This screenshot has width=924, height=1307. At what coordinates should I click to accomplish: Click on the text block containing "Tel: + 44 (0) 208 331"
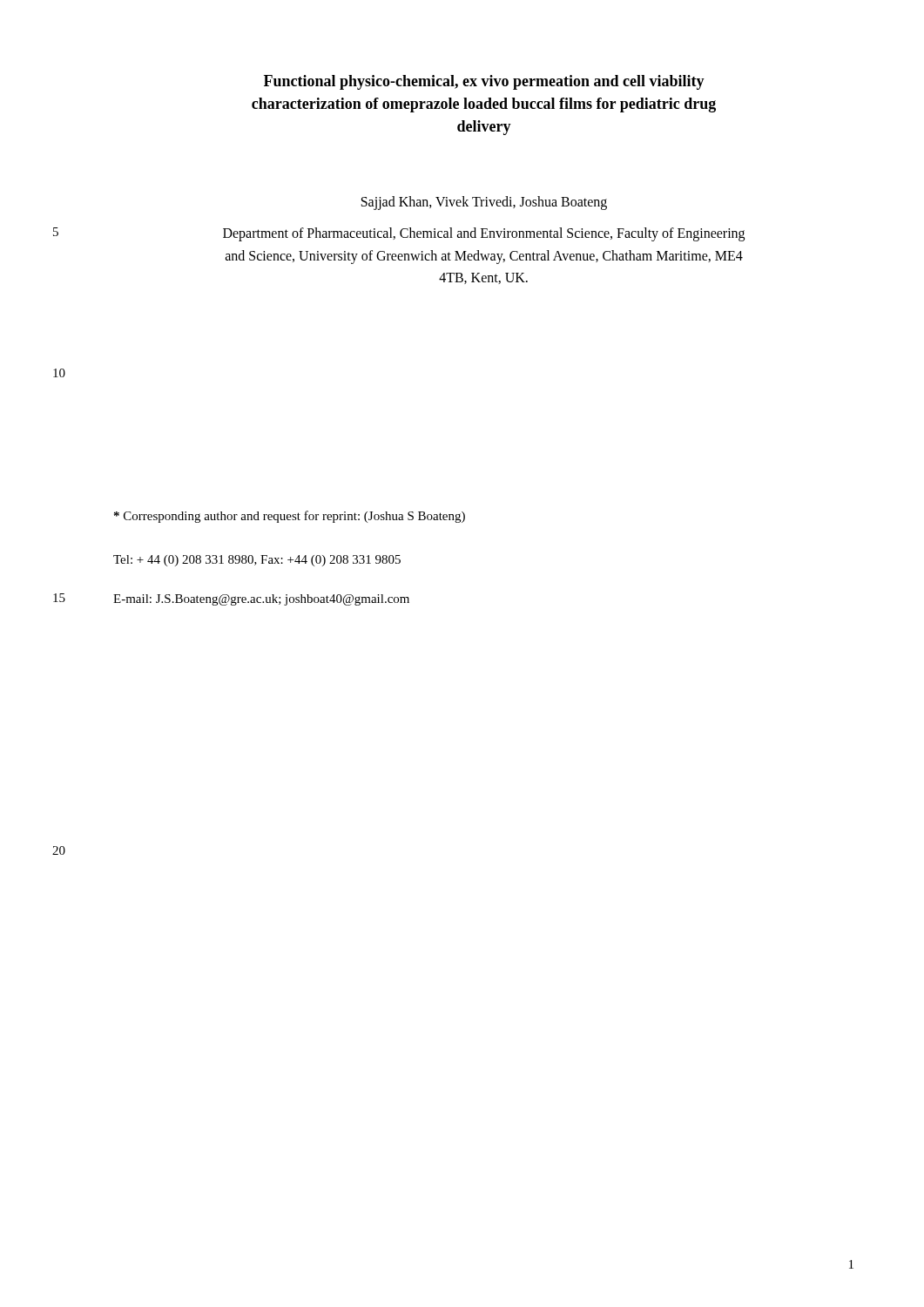(257, 559)
